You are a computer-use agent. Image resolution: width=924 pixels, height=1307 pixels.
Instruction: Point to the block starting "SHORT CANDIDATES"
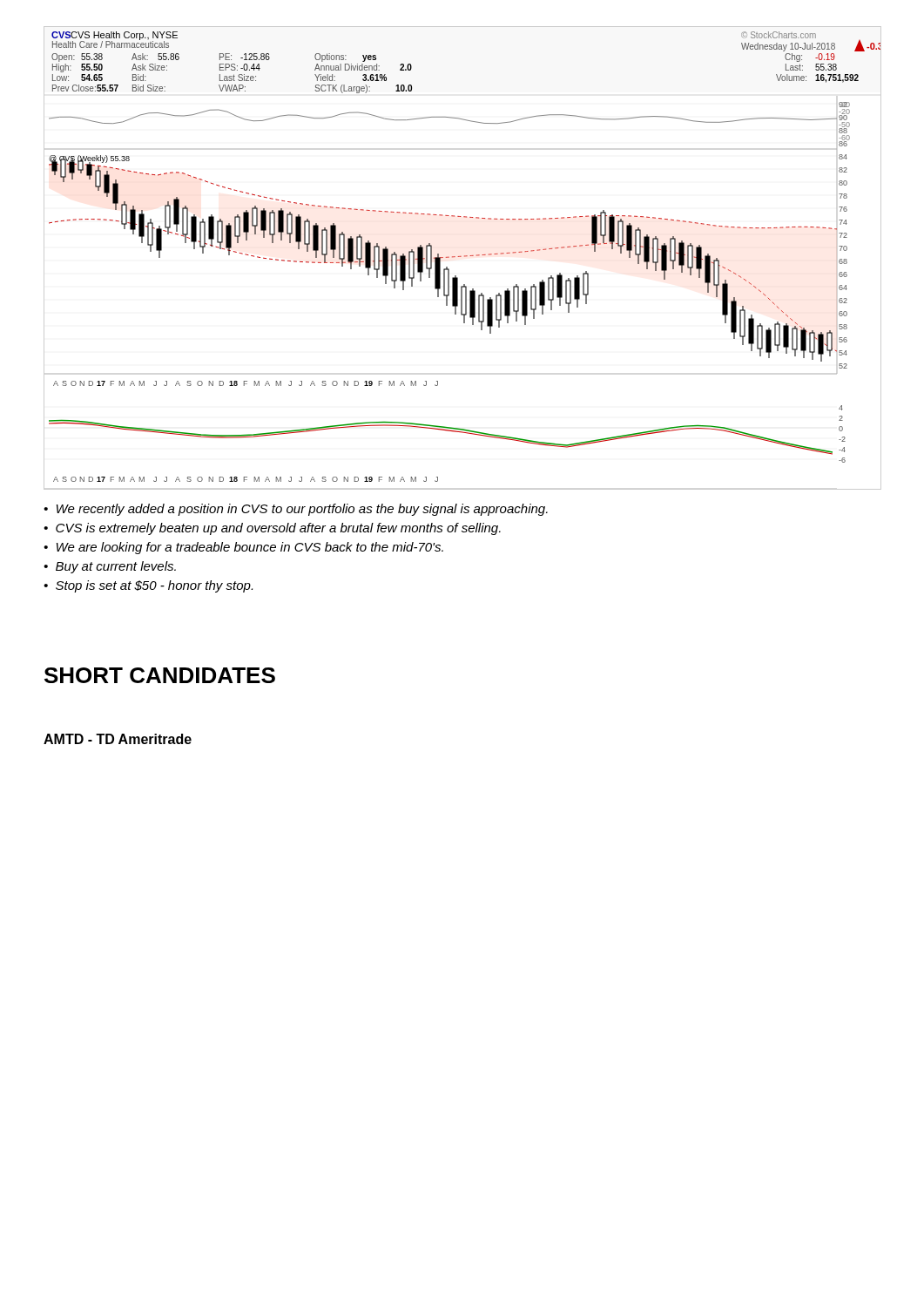[x=160, y=675]
